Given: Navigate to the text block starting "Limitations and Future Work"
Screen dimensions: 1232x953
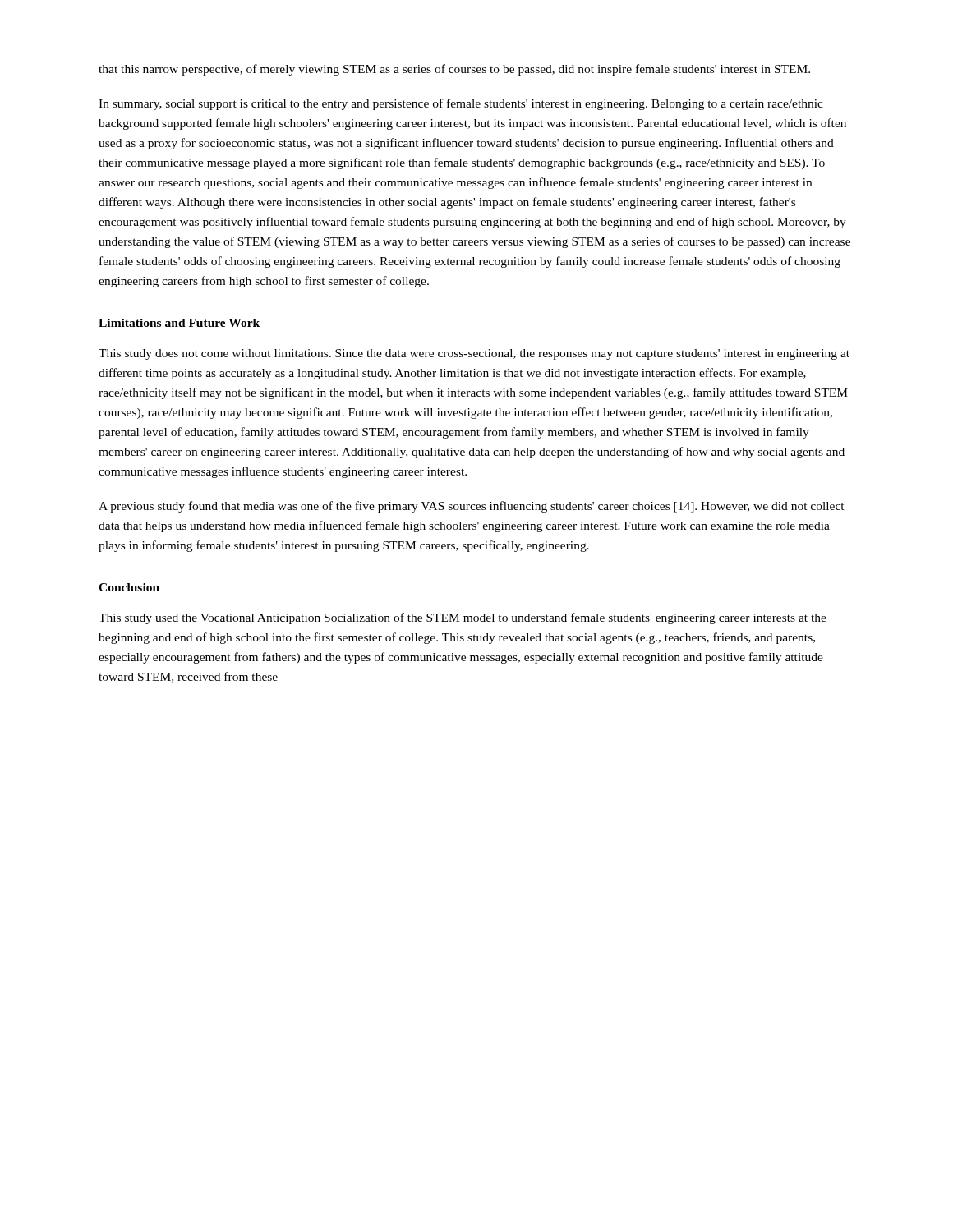Looking at the screenshot, I should click(x=179, y=322).
